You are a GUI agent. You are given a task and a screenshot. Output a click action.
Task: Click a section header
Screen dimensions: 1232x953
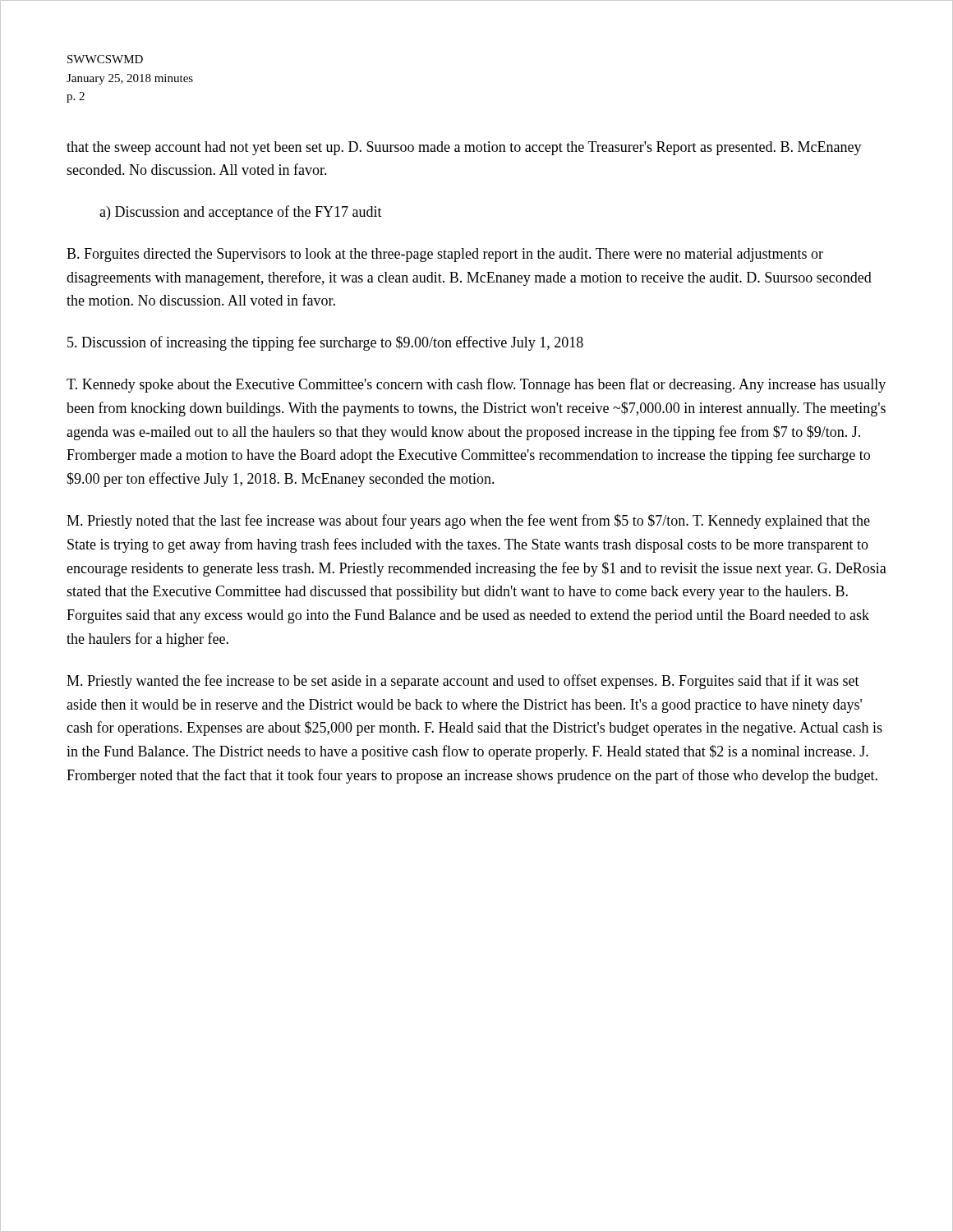[x=325, y=343]
